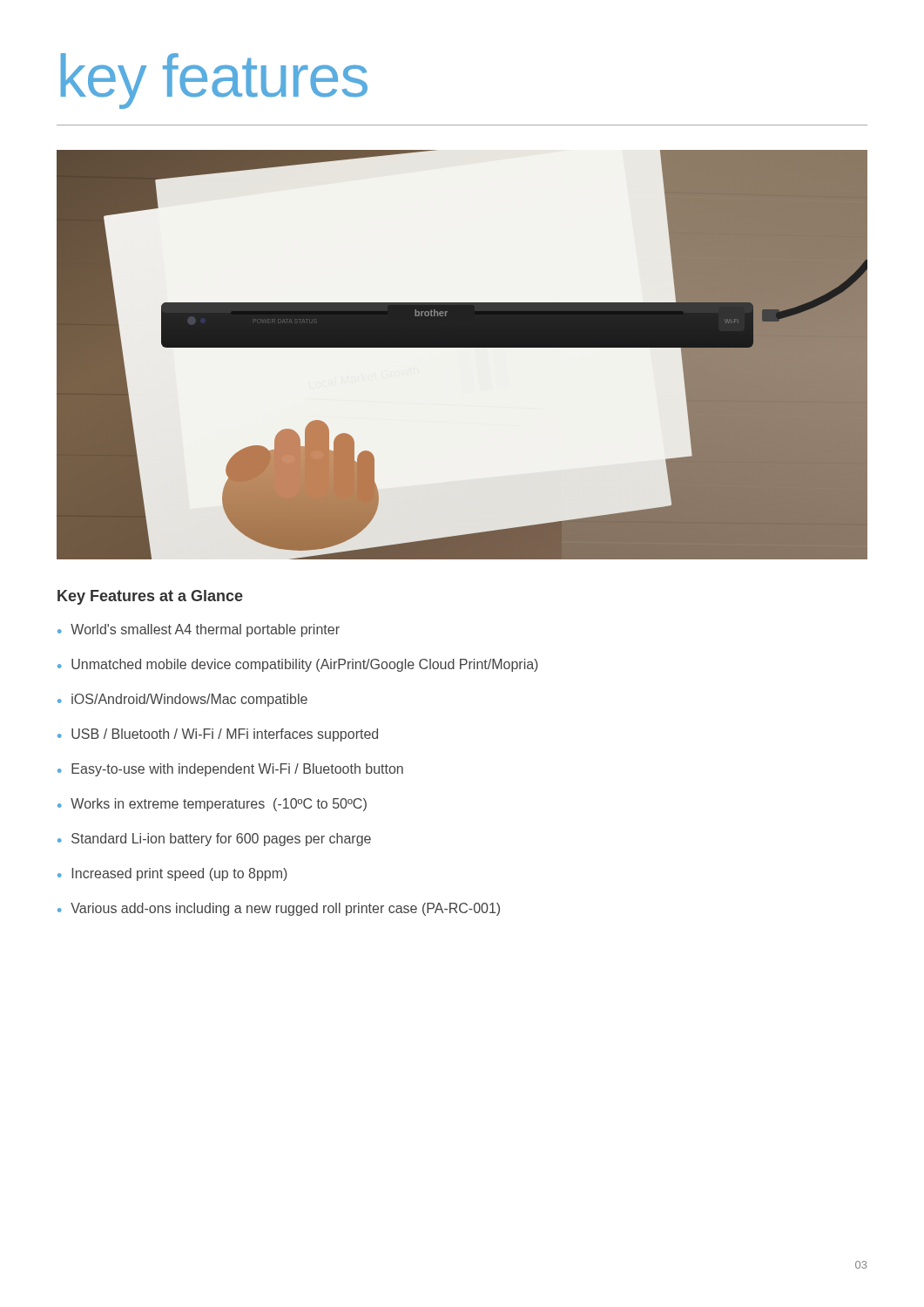Locate the passage starting "• iOS/Android/Windows/Mac compatible"
This screenshot has width=924, height=1307.
click(x=182, y=701)
